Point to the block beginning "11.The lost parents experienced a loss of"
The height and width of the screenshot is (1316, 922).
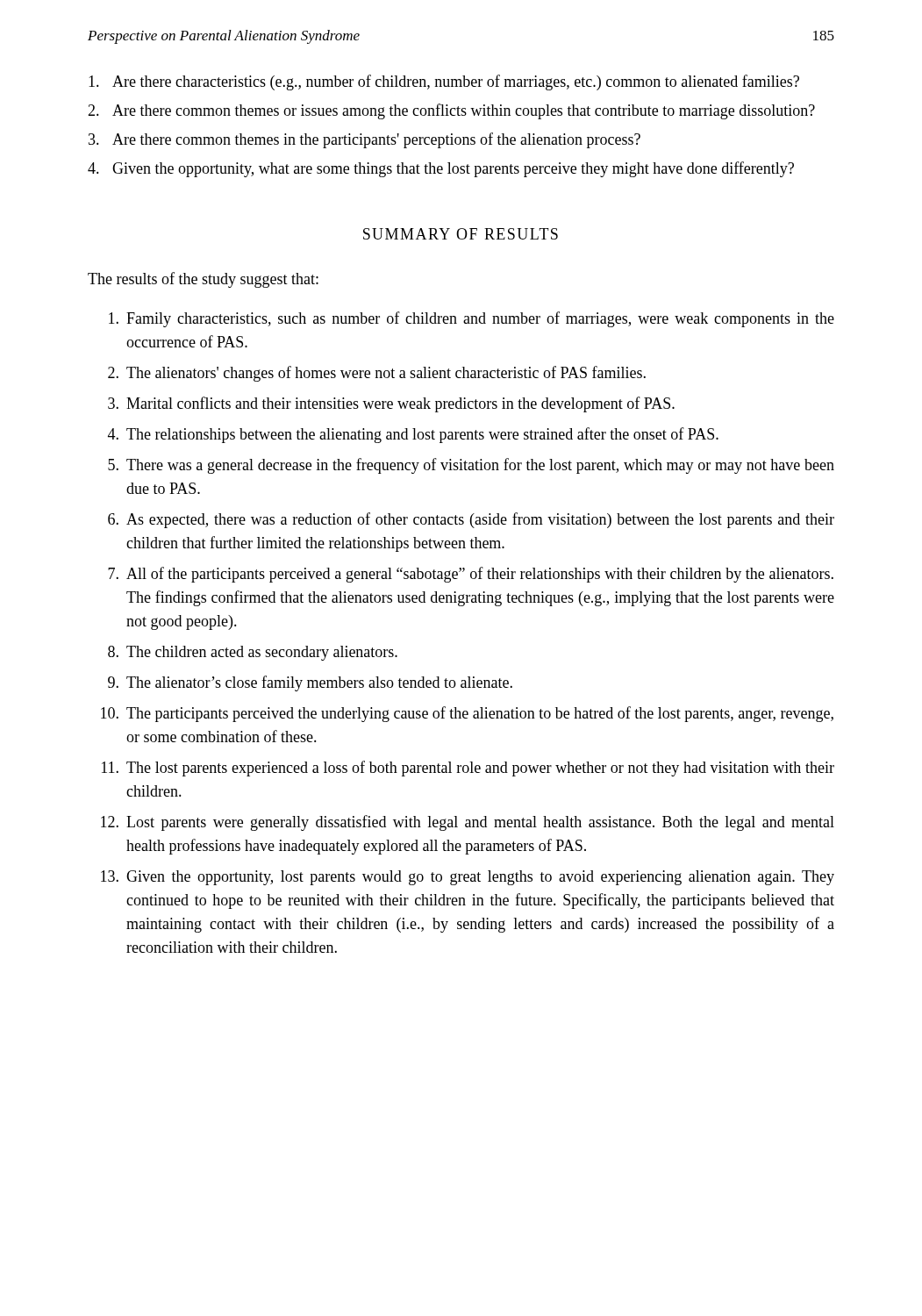[461, 780]
